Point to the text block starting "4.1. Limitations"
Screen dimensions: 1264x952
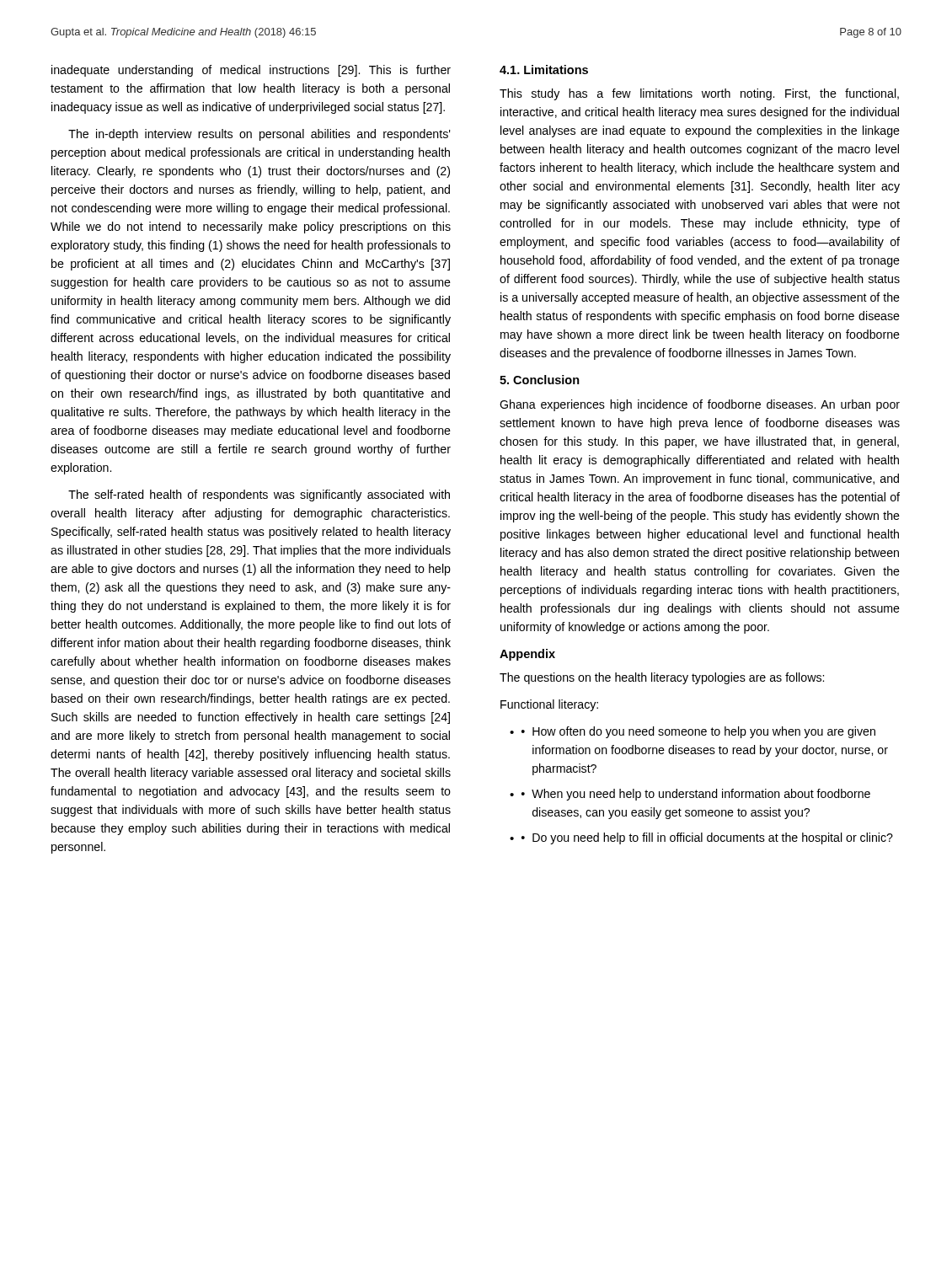[544, 70]
